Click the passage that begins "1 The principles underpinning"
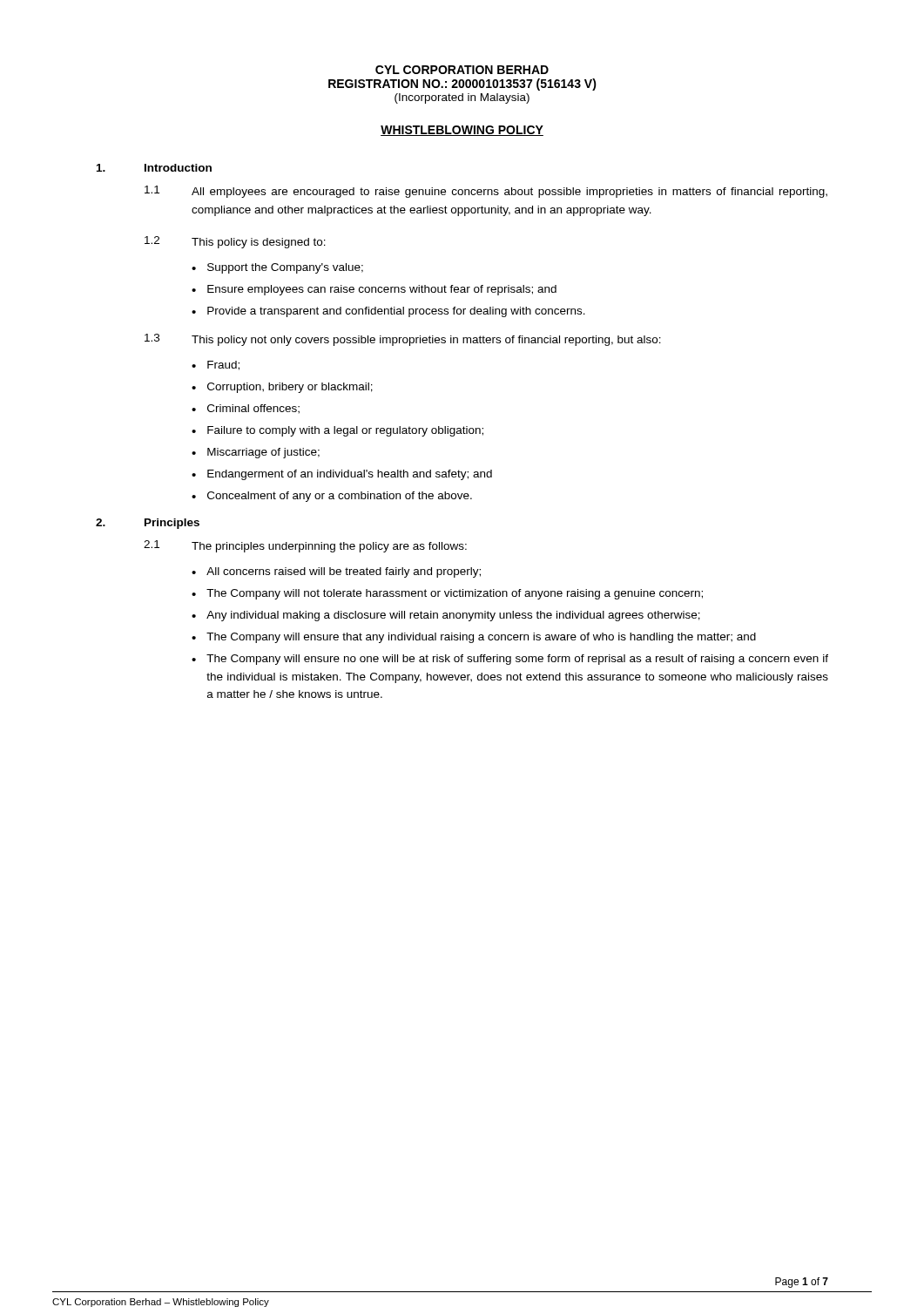Screen dimensions: 1307x924 tap(305, 546)
